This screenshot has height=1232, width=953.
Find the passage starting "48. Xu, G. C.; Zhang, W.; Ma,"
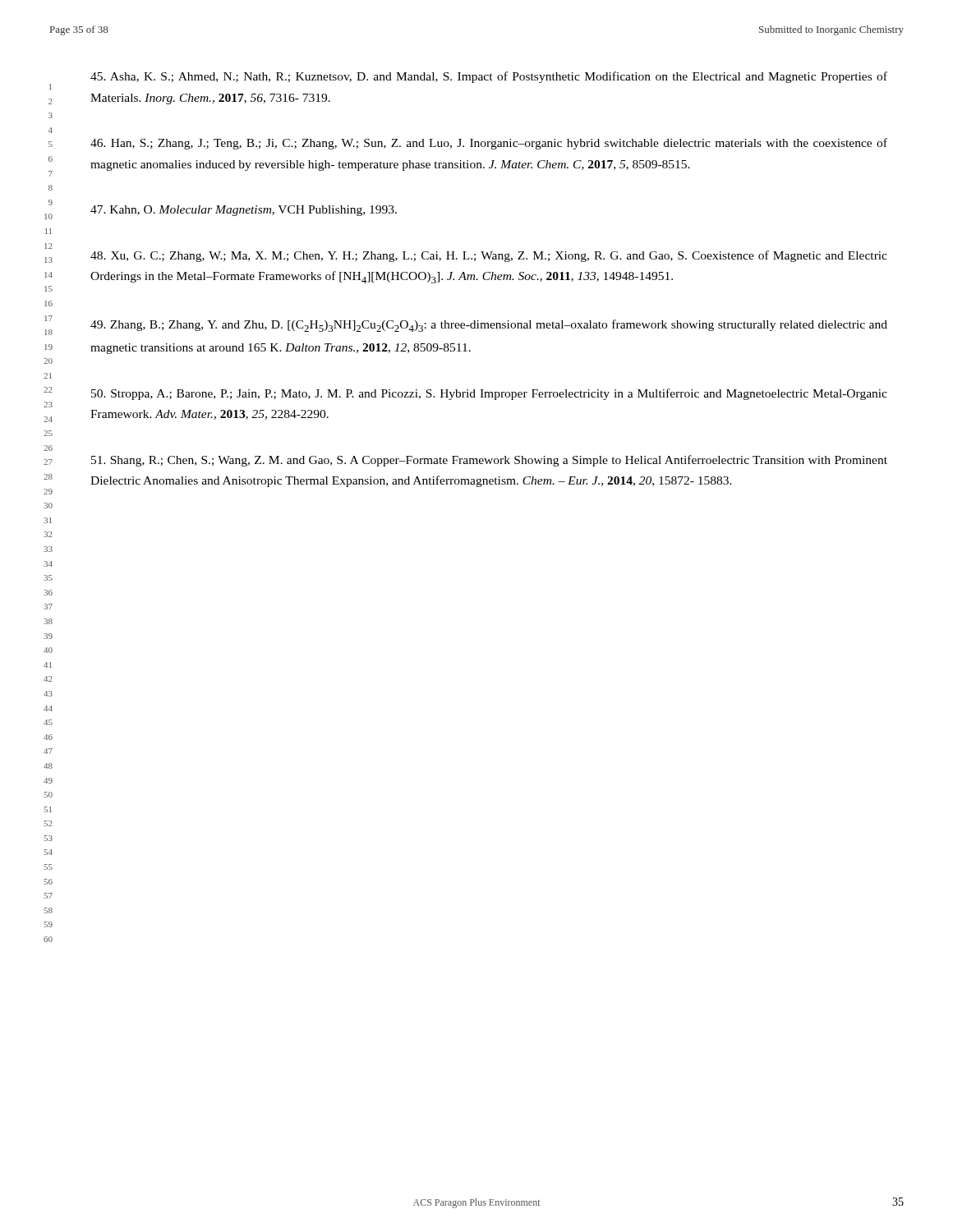(x=489, y=267)
